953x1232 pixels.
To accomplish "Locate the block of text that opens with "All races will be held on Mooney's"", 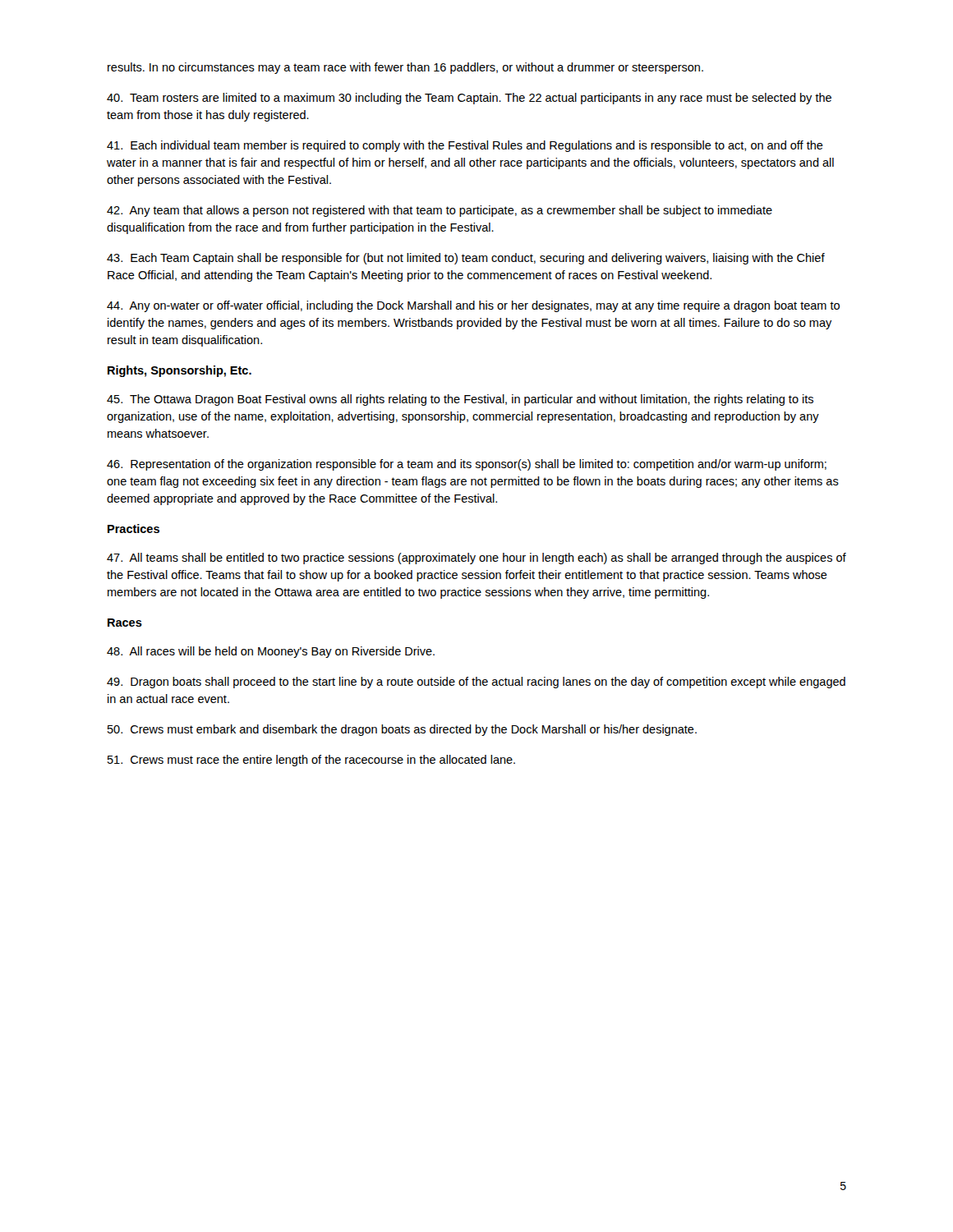I will 271,652.
